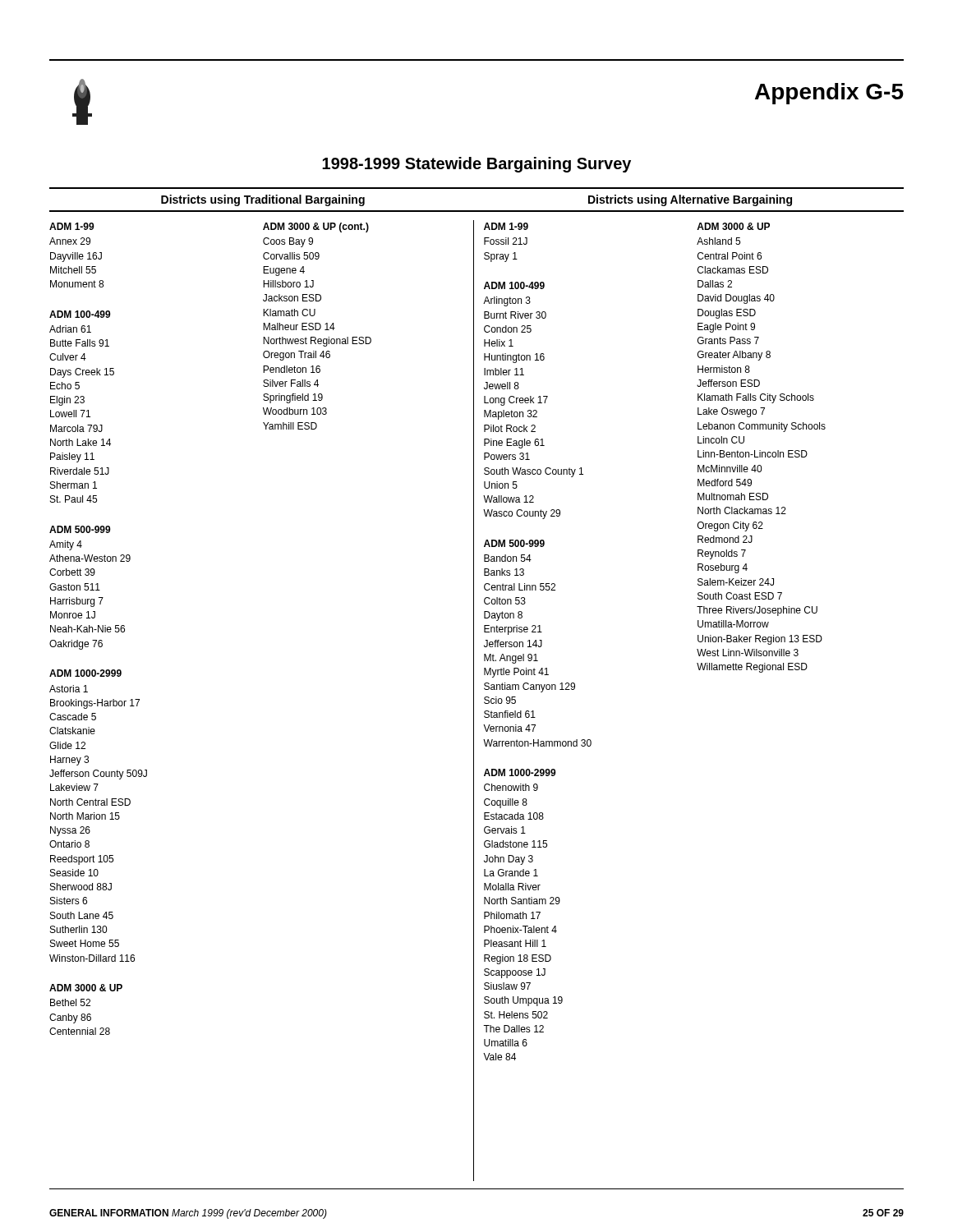Viewport: 953px width, 1232px height.
Task: Select the text block containing "ADM 3000 & UP (cont.) Coos"
Action: pos(366,326)
